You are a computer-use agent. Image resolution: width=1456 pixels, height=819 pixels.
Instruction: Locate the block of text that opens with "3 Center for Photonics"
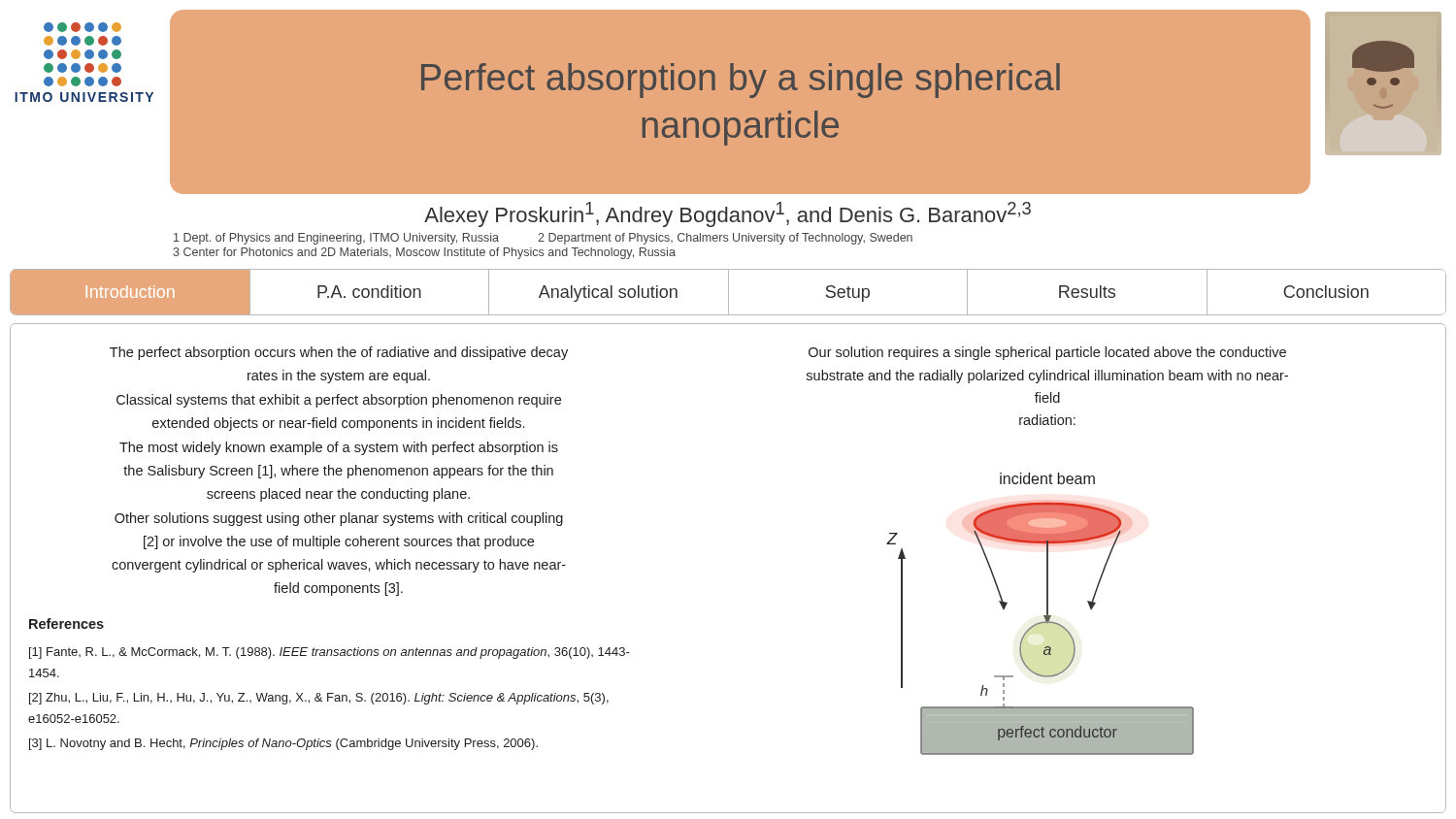click(424, 253)
